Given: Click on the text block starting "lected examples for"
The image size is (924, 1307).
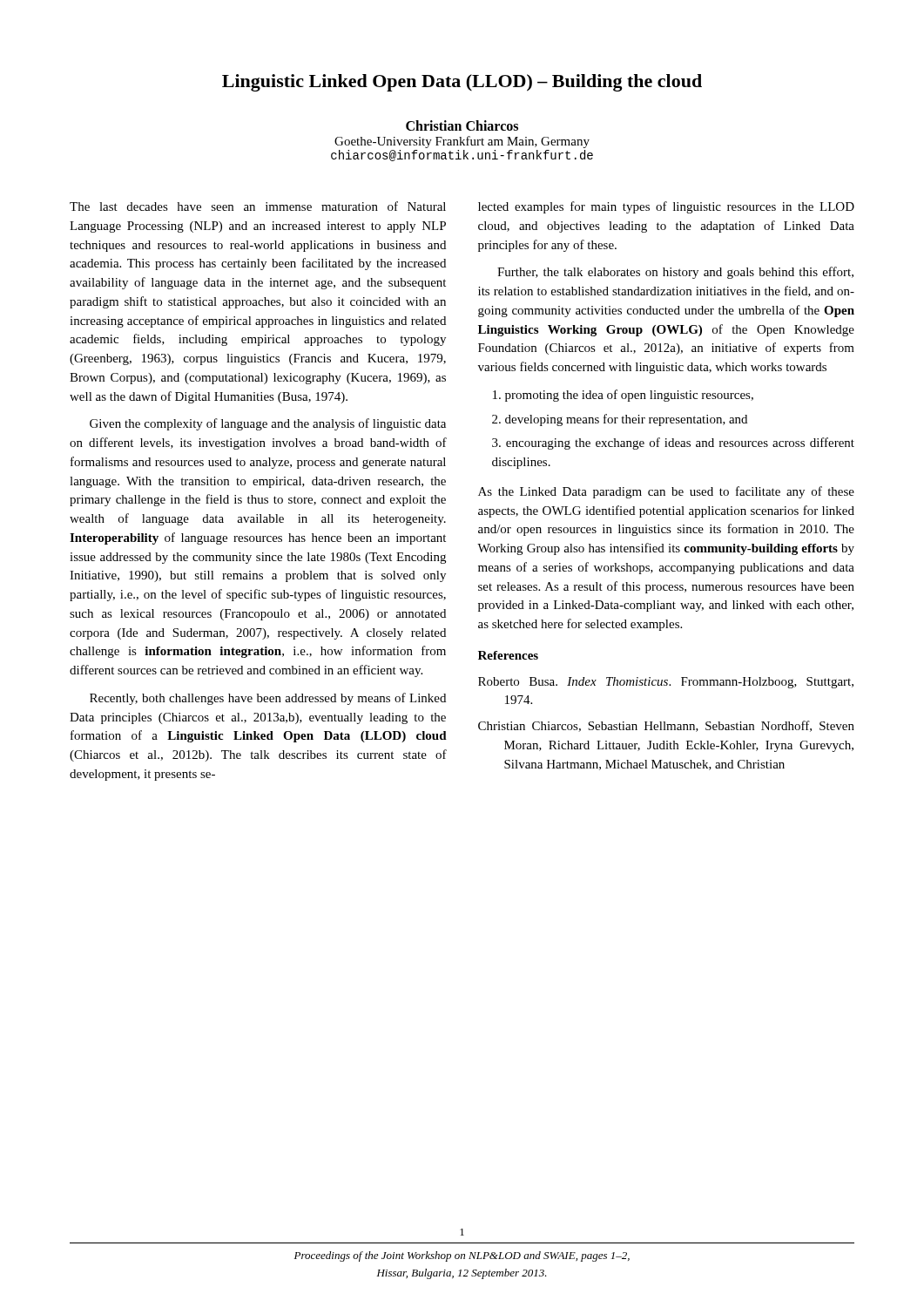Looking at the screenshot, I should click(x=666, y=287).
